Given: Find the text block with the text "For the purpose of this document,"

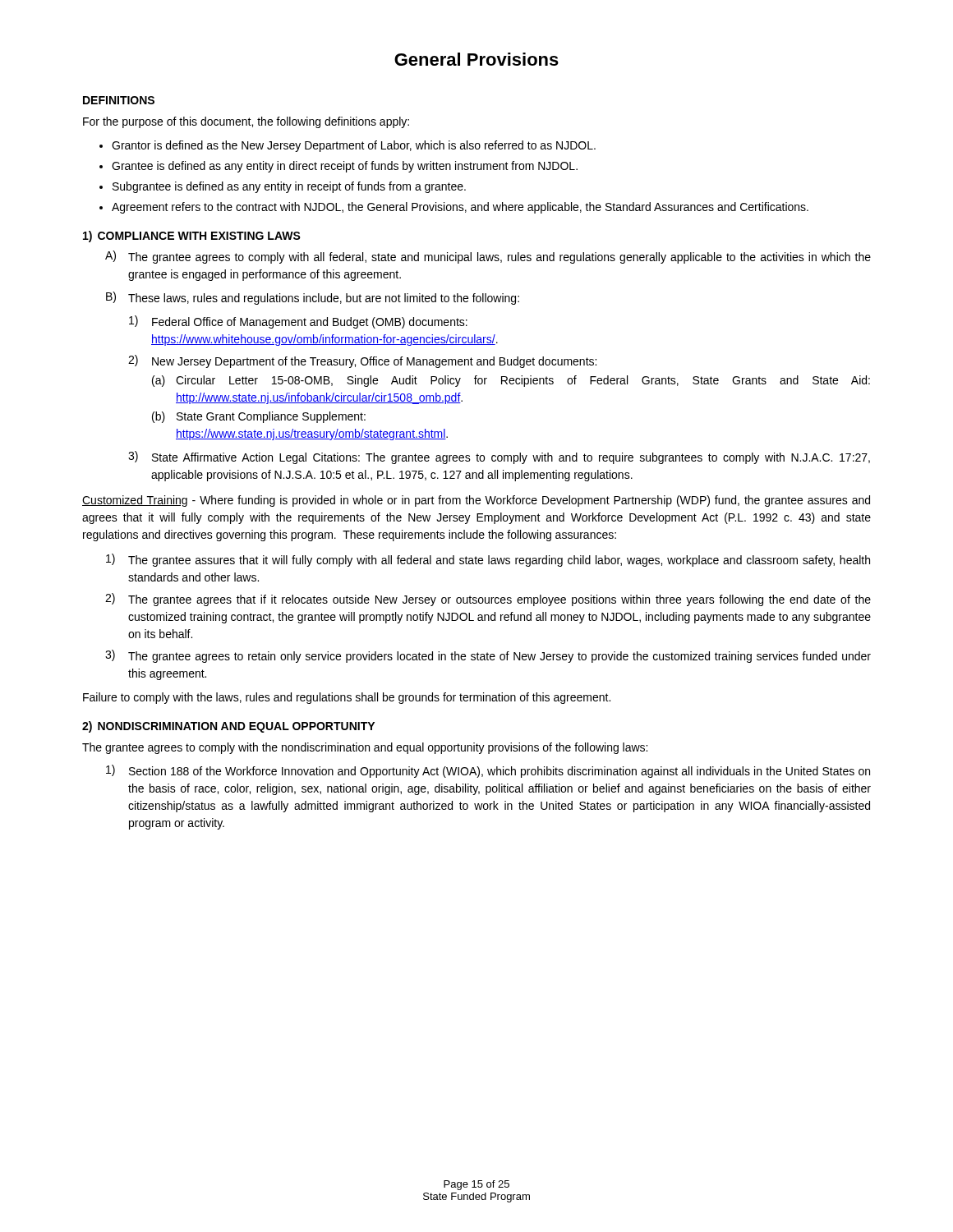Looking at the screenshot, I should point(246,122).
